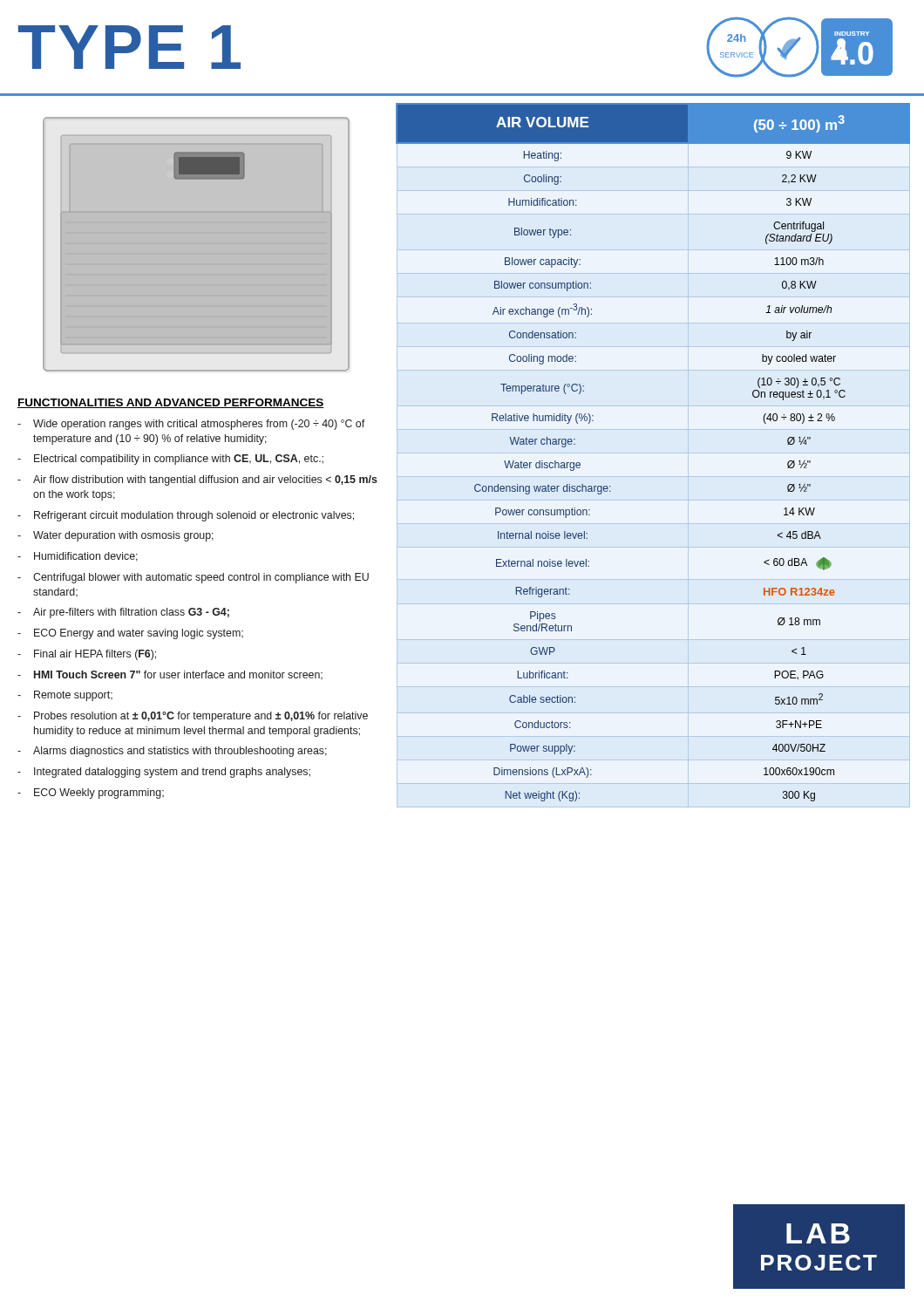Find the text starting "- ECO Energy and water saving logic system;"
The width and height of the screenshot is (924, 1308).
[131, 633]
